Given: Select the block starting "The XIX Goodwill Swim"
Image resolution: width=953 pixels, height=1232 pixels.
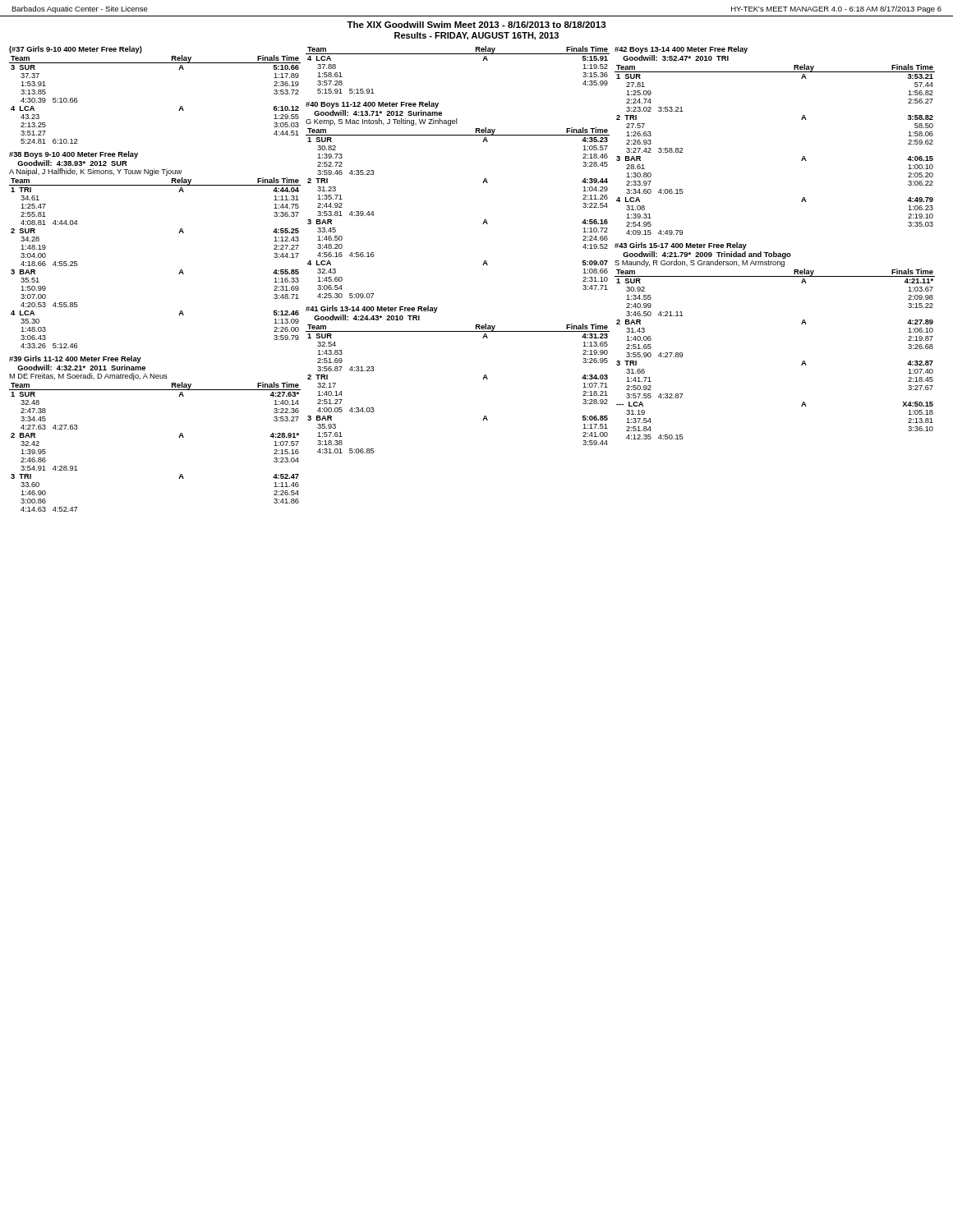Looking at the screenshot, I should [476, 25].
